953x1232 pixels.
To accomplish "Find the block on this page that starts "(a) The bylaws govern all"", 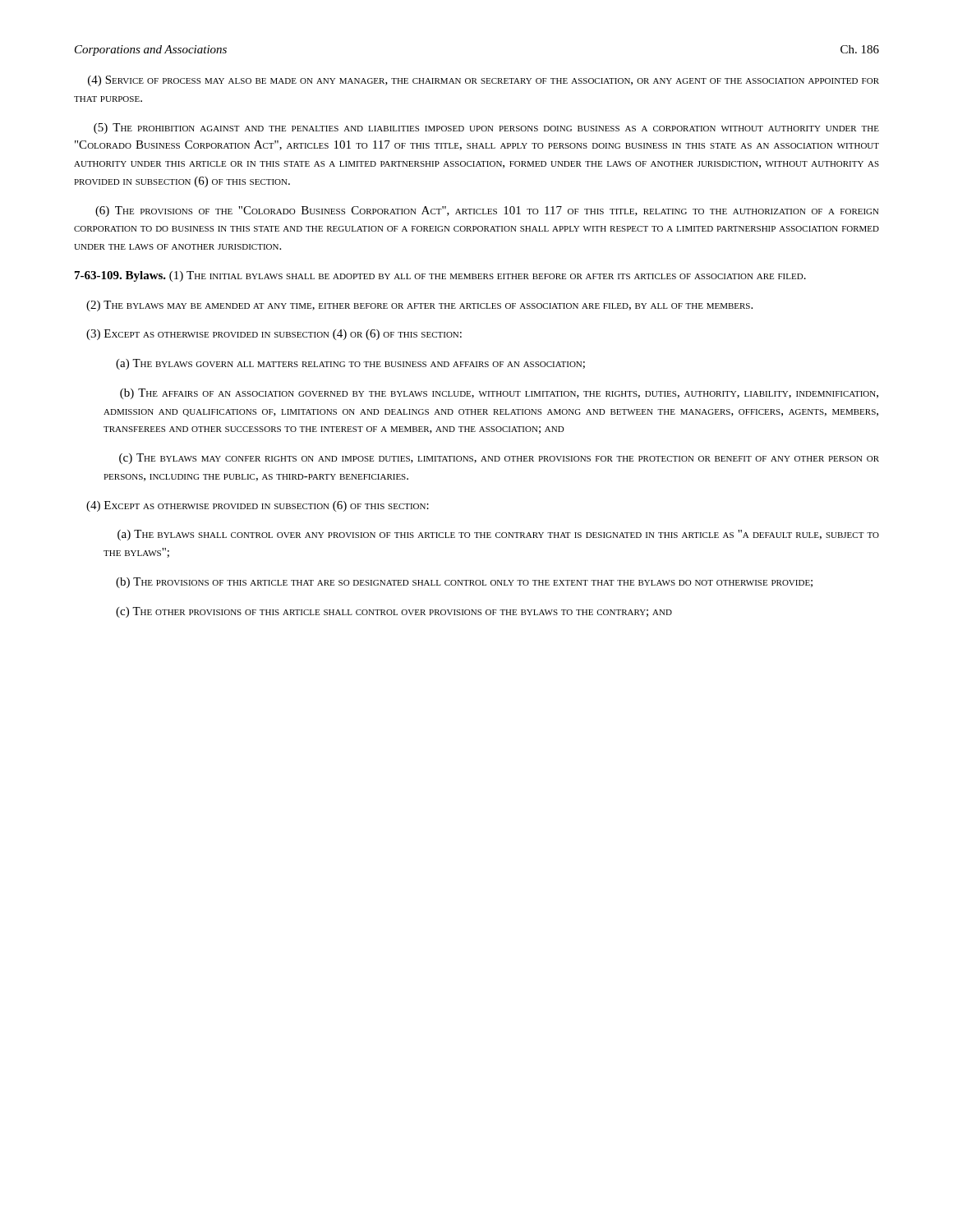I will 345,363.
